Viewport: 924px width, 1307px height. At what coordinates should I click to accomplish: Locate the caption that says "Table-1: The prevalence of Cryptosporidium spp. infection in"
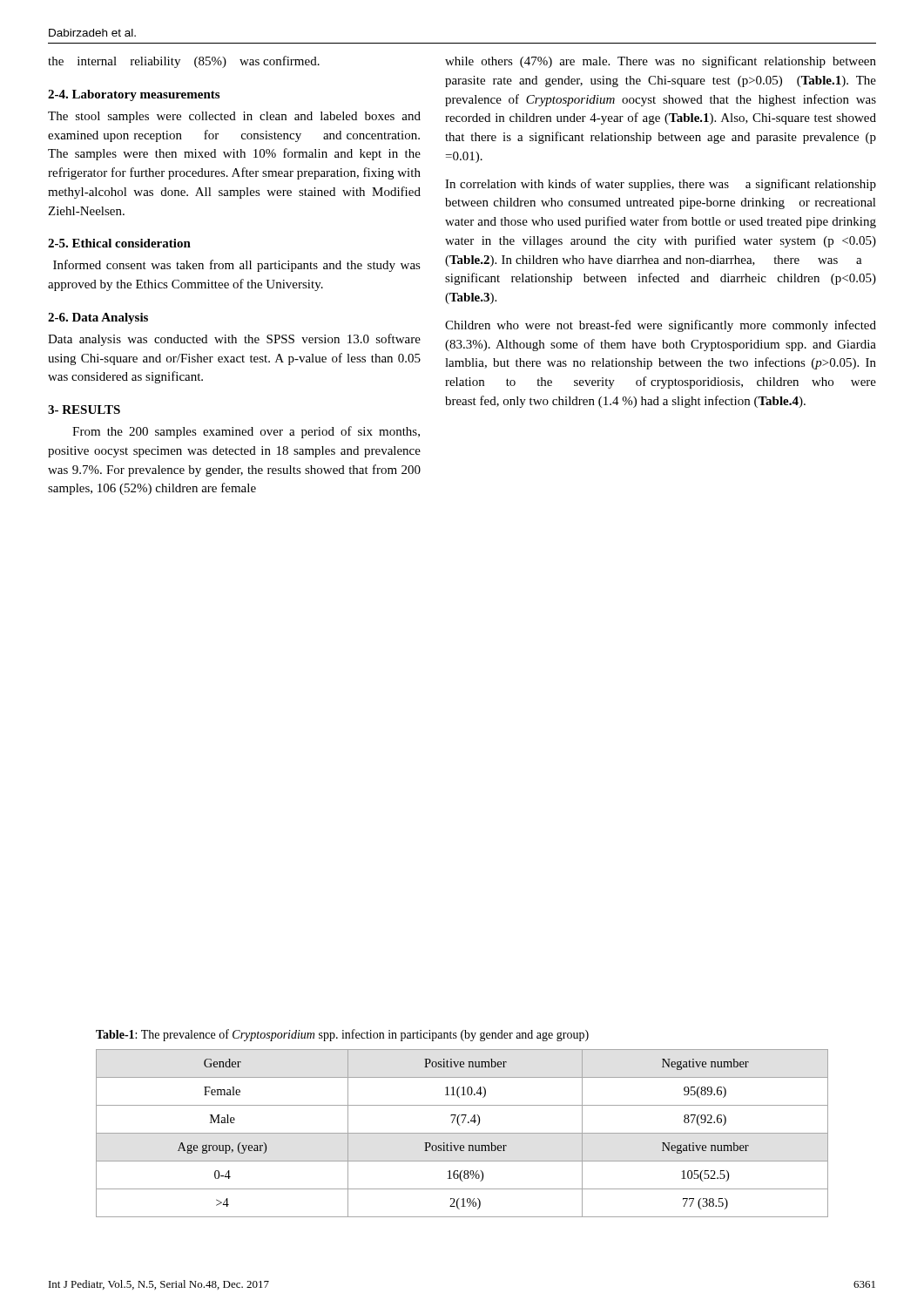coord(342,1035)
